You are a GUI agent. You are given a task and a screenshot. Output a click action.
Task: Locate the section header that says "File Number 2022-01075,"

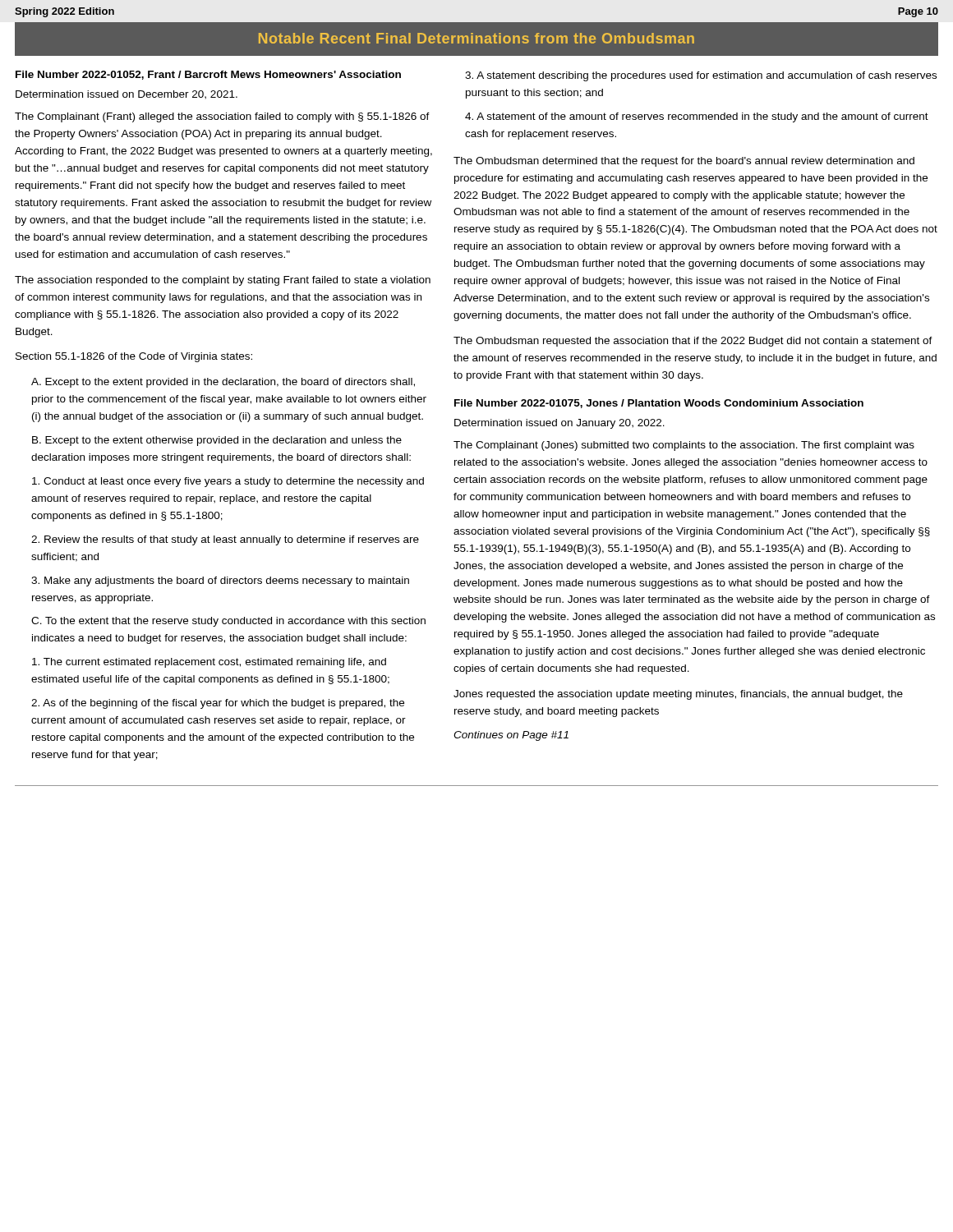659,403
